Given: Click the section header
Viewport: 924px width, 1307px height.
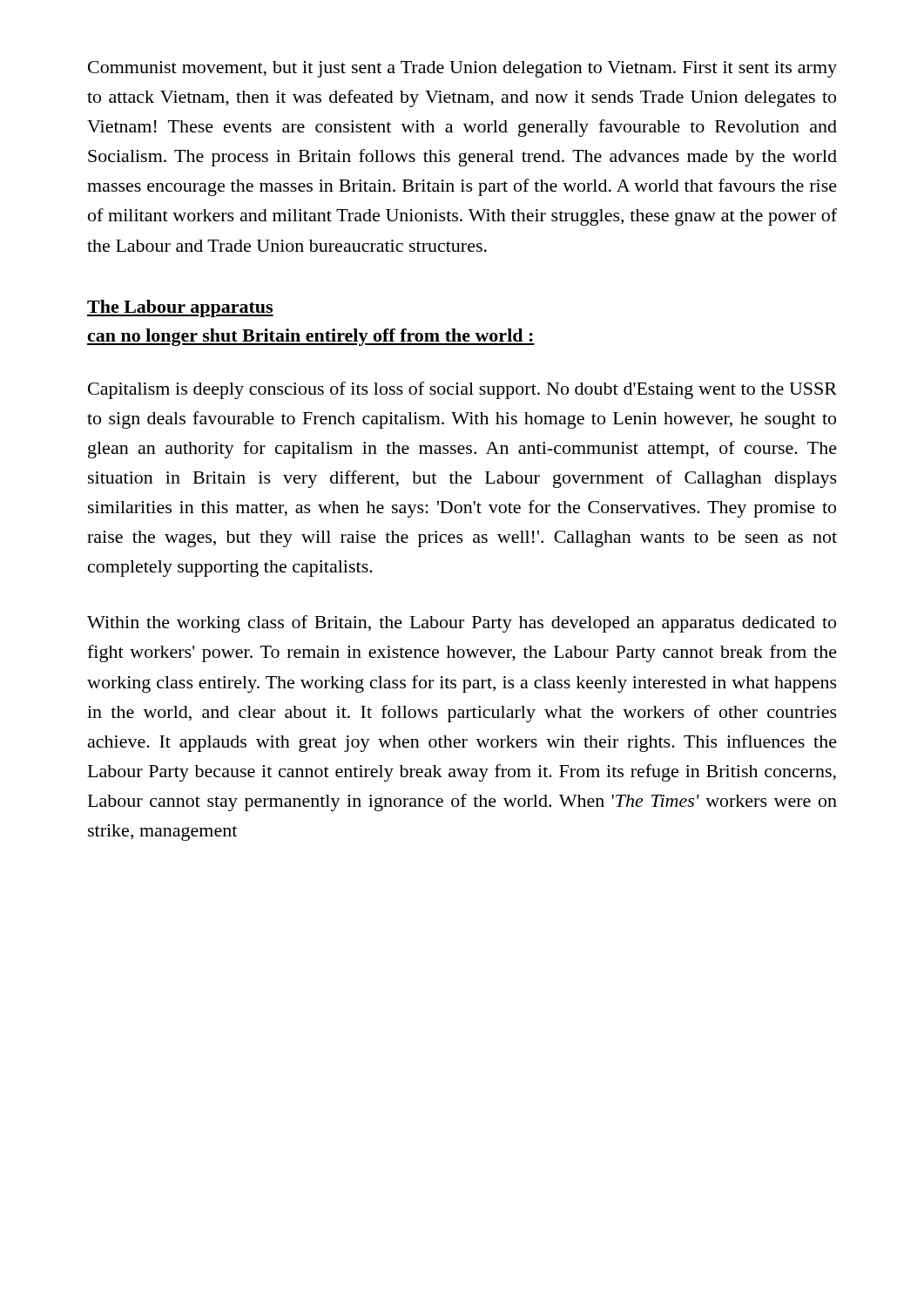Looking at the screenshot, I should tap(462, 320).
